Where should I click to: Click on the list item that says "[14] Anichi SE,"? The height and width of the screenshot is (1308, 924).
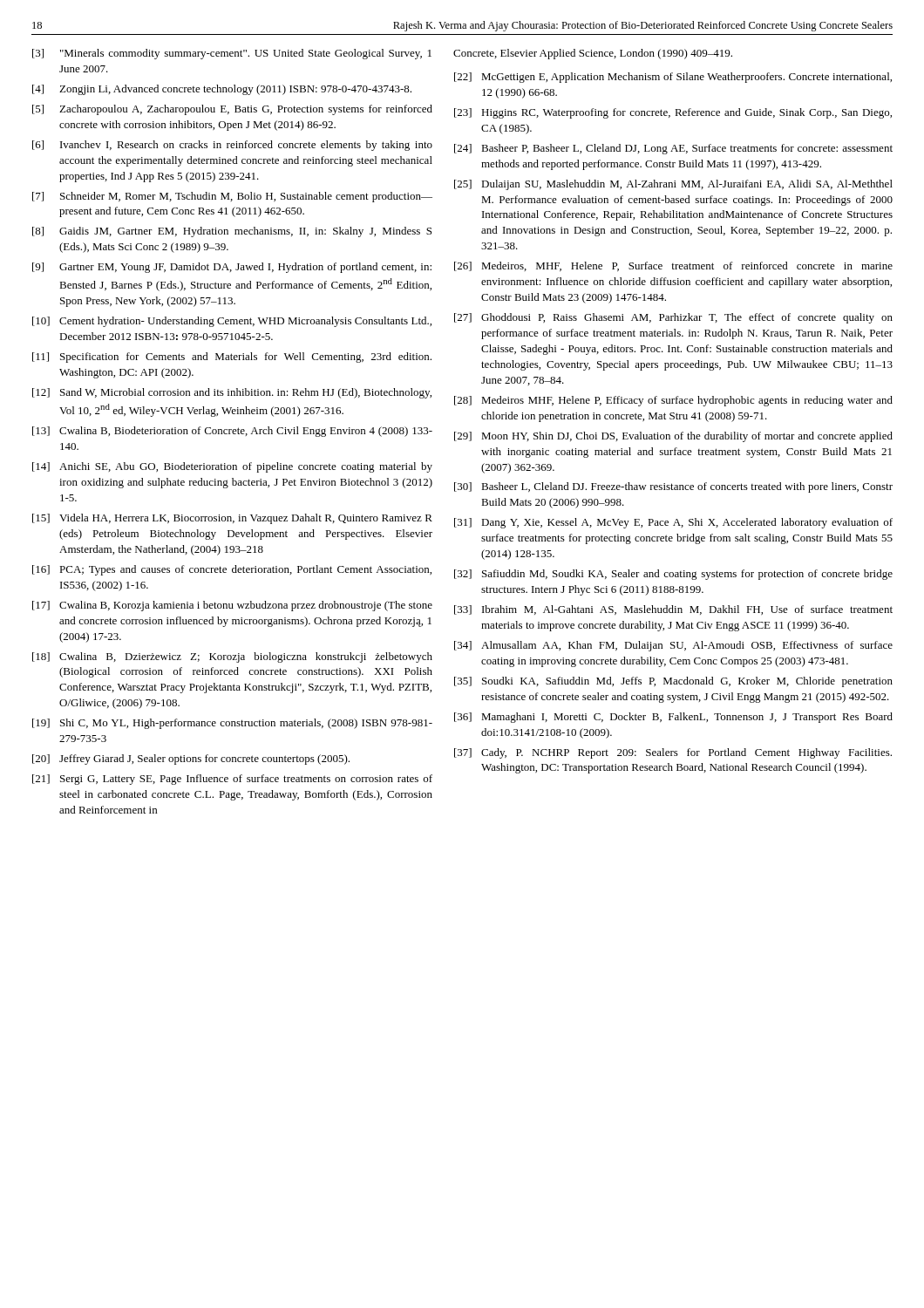pyautogui.click(x=232, y=482)
